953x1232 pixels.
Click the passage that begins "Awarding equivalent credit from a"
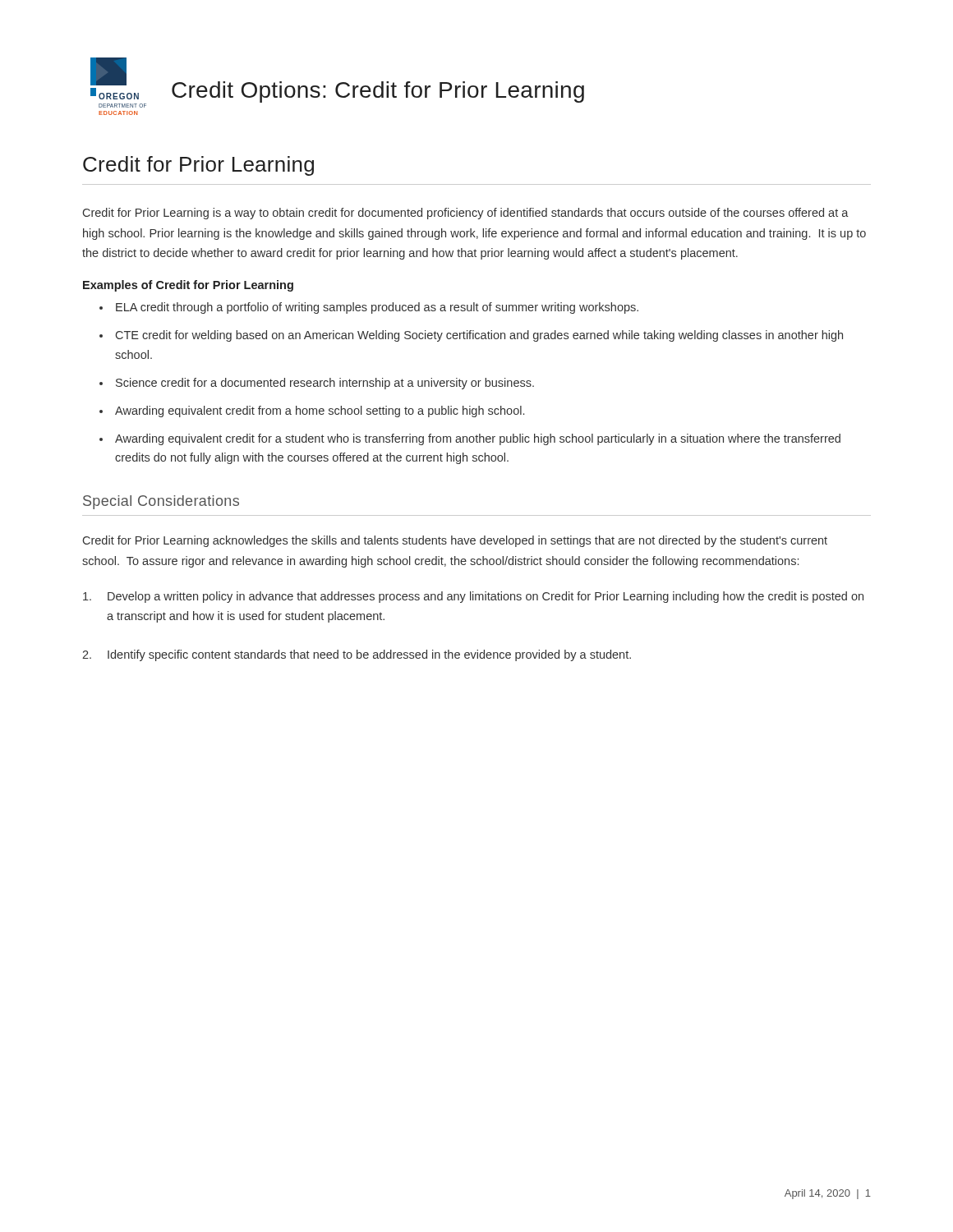320,410
